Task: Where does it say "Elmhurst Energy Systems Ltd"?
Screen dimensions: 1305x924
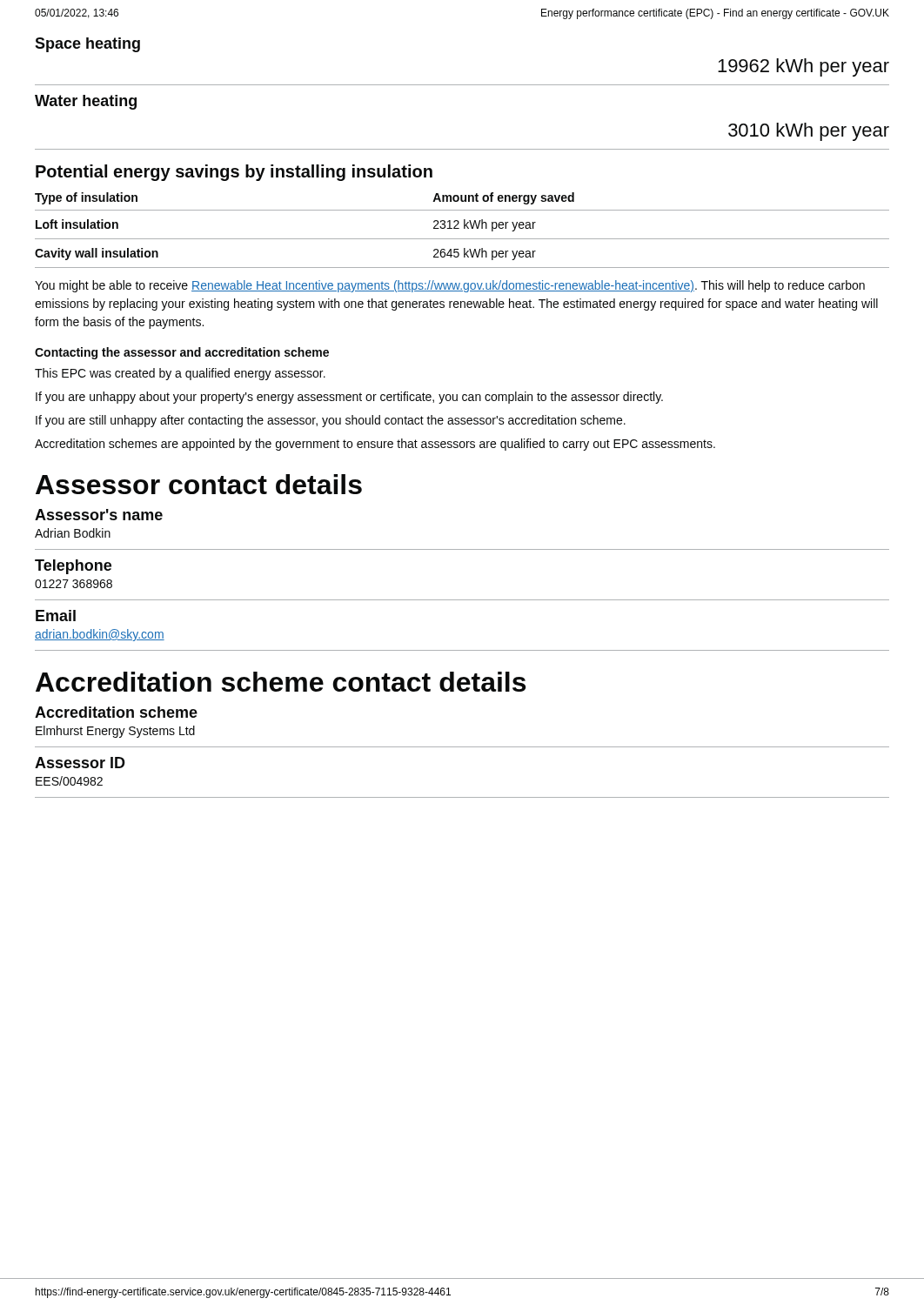Action: (x=115, y=732)
